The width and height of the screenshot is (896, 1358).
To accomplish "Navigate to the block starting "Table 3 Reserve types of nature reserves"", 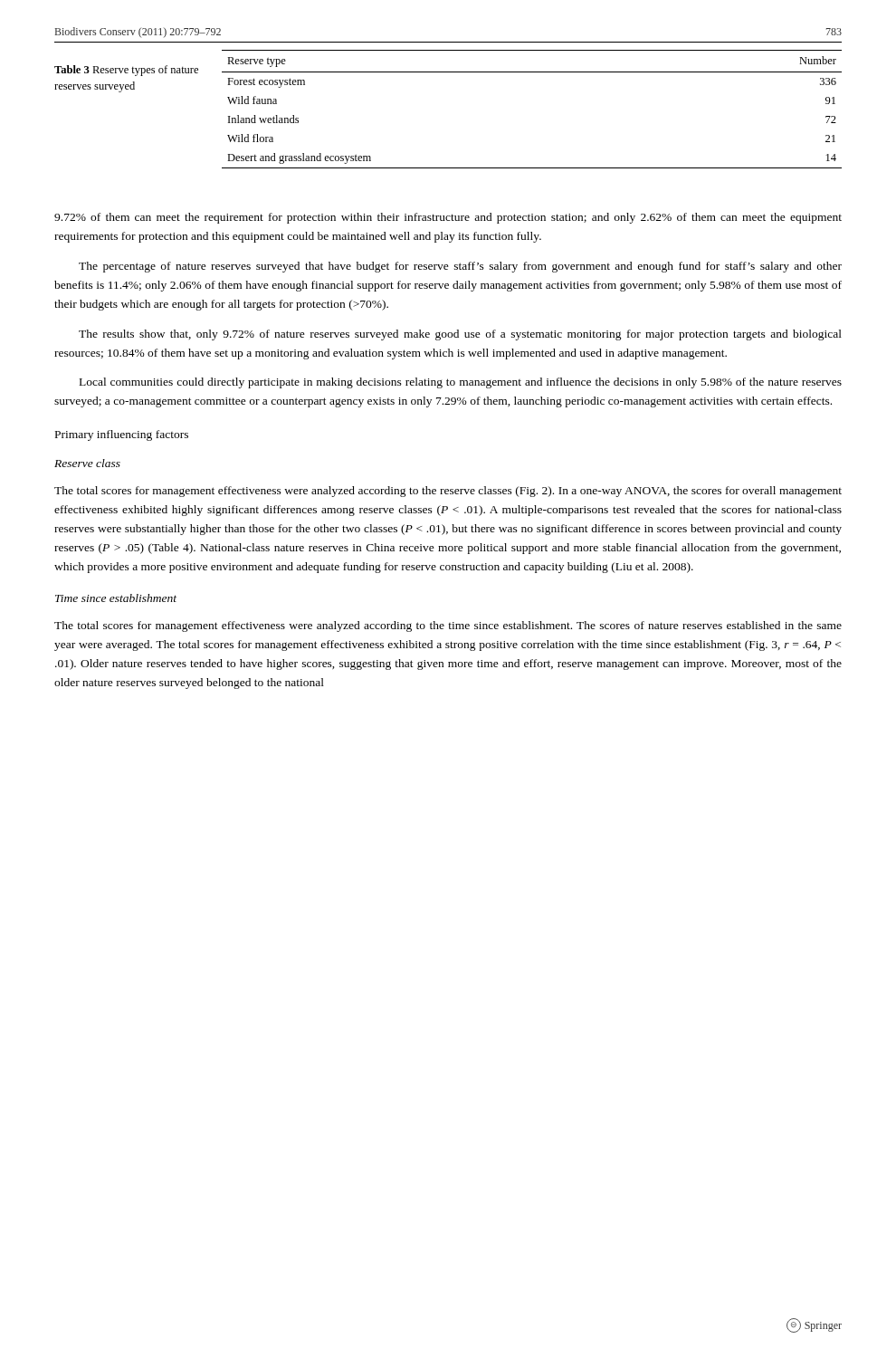I will (x=127, y=78).
